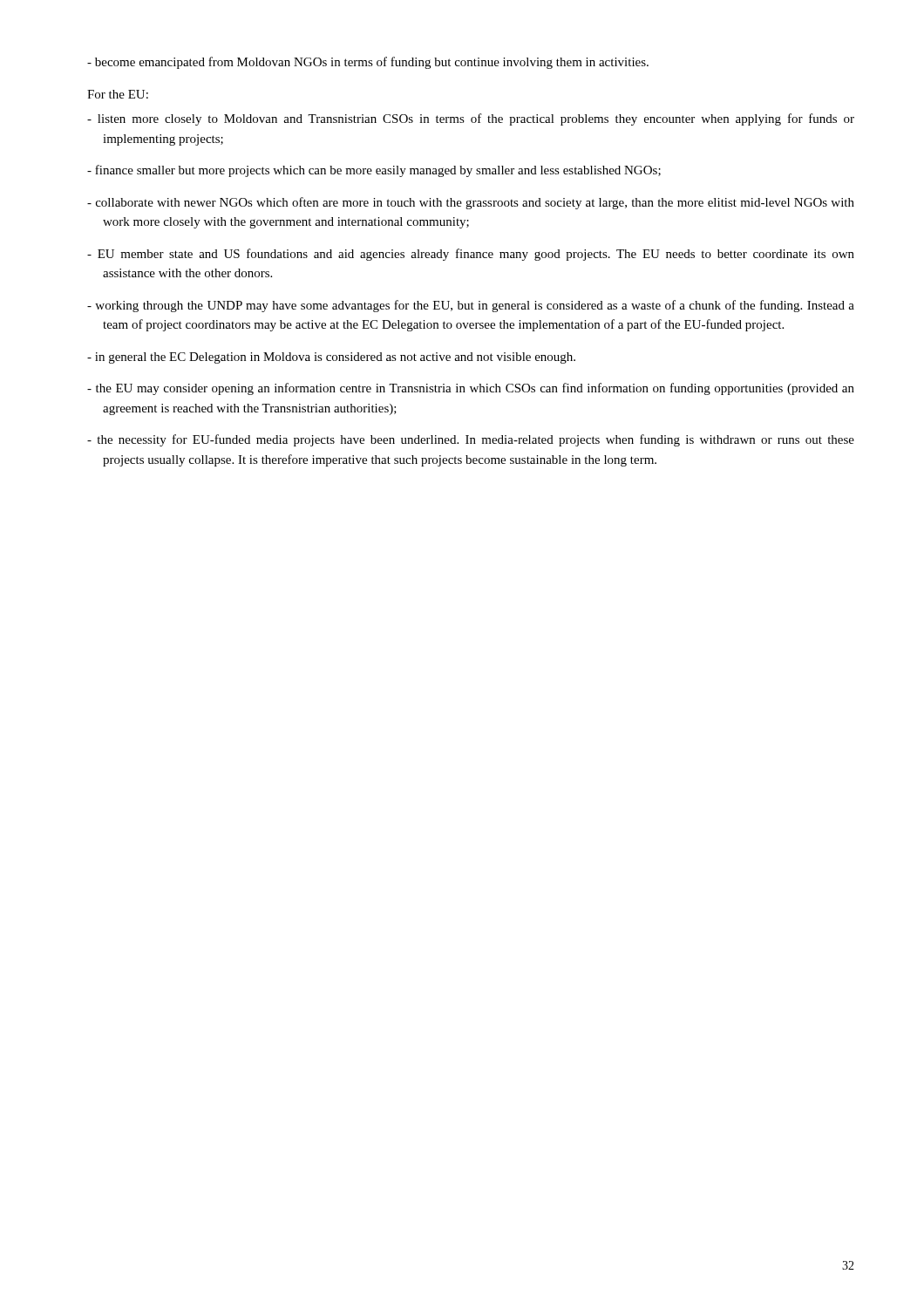
Task: Click on the list item that reads "become emancipated from Moldovan NGOs in"
Action: 368,62
